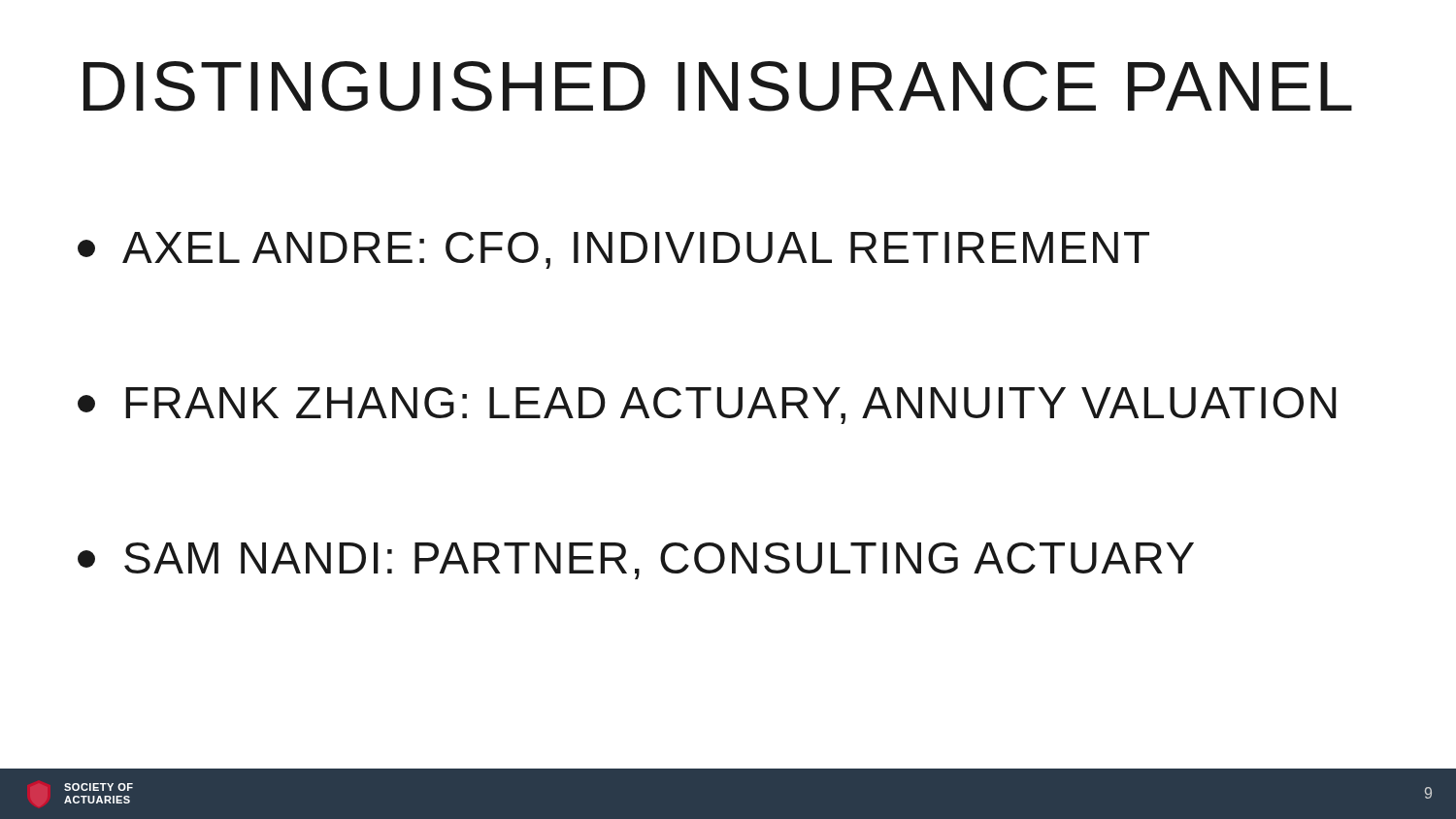
Task: Find the list item containing "AXEL ANDRE: CFO, INDIVIDUAL RETIREMENT"
Action: pos(615,248)
